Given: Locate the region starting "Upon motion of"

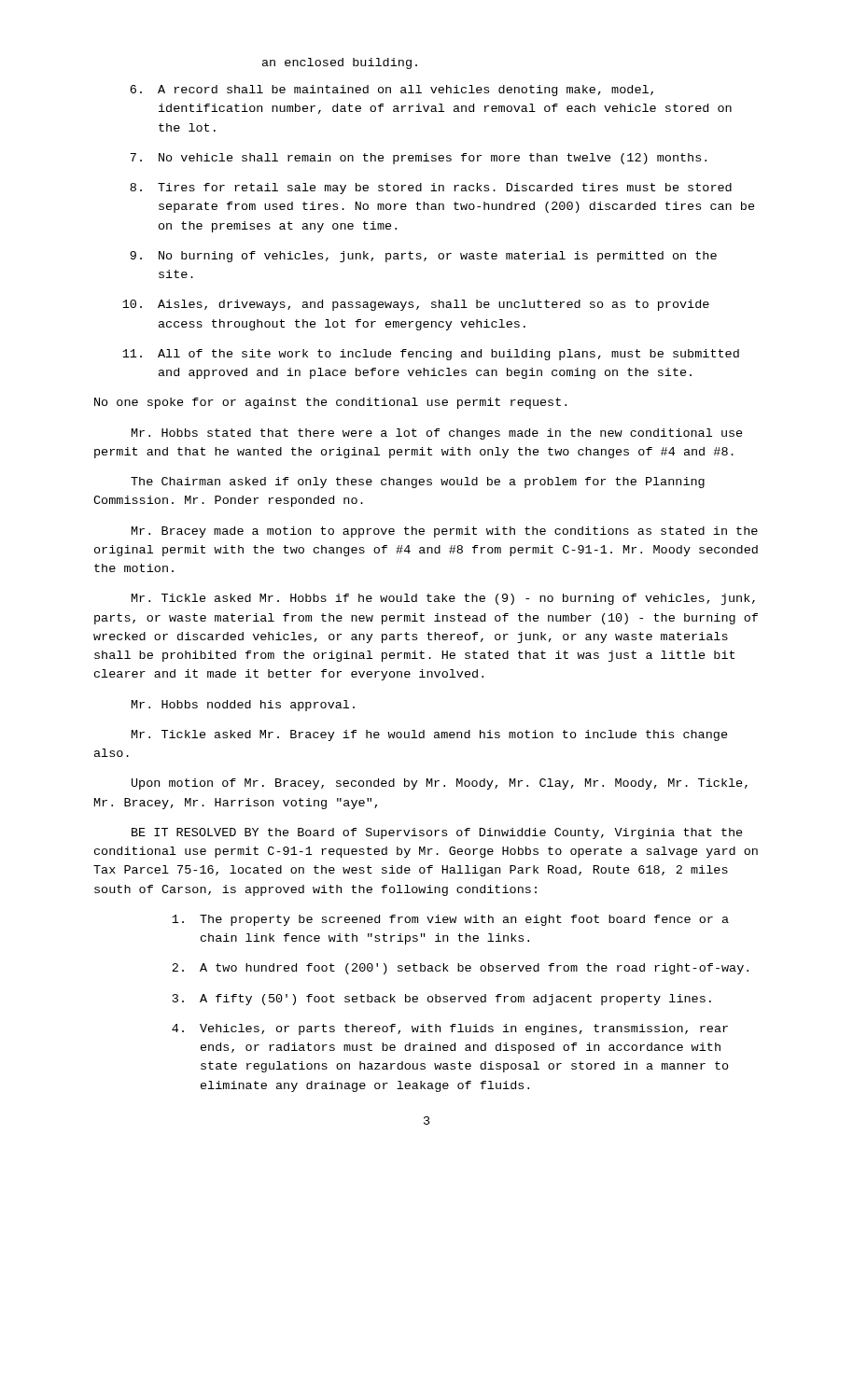Looking at the screenshot, I should coord(422,793).
